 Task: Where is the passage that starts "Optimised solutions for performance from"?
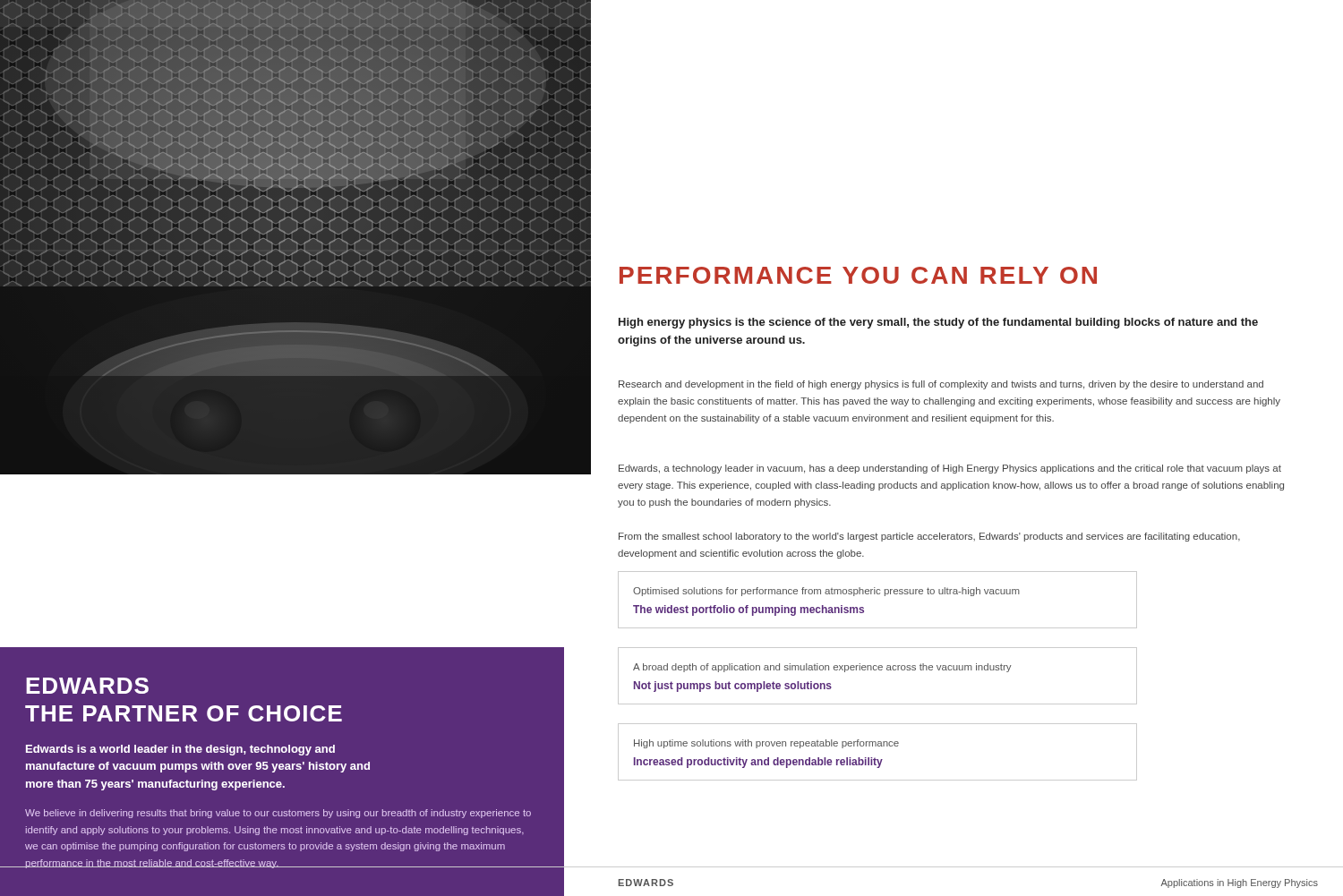click(877, 600)
